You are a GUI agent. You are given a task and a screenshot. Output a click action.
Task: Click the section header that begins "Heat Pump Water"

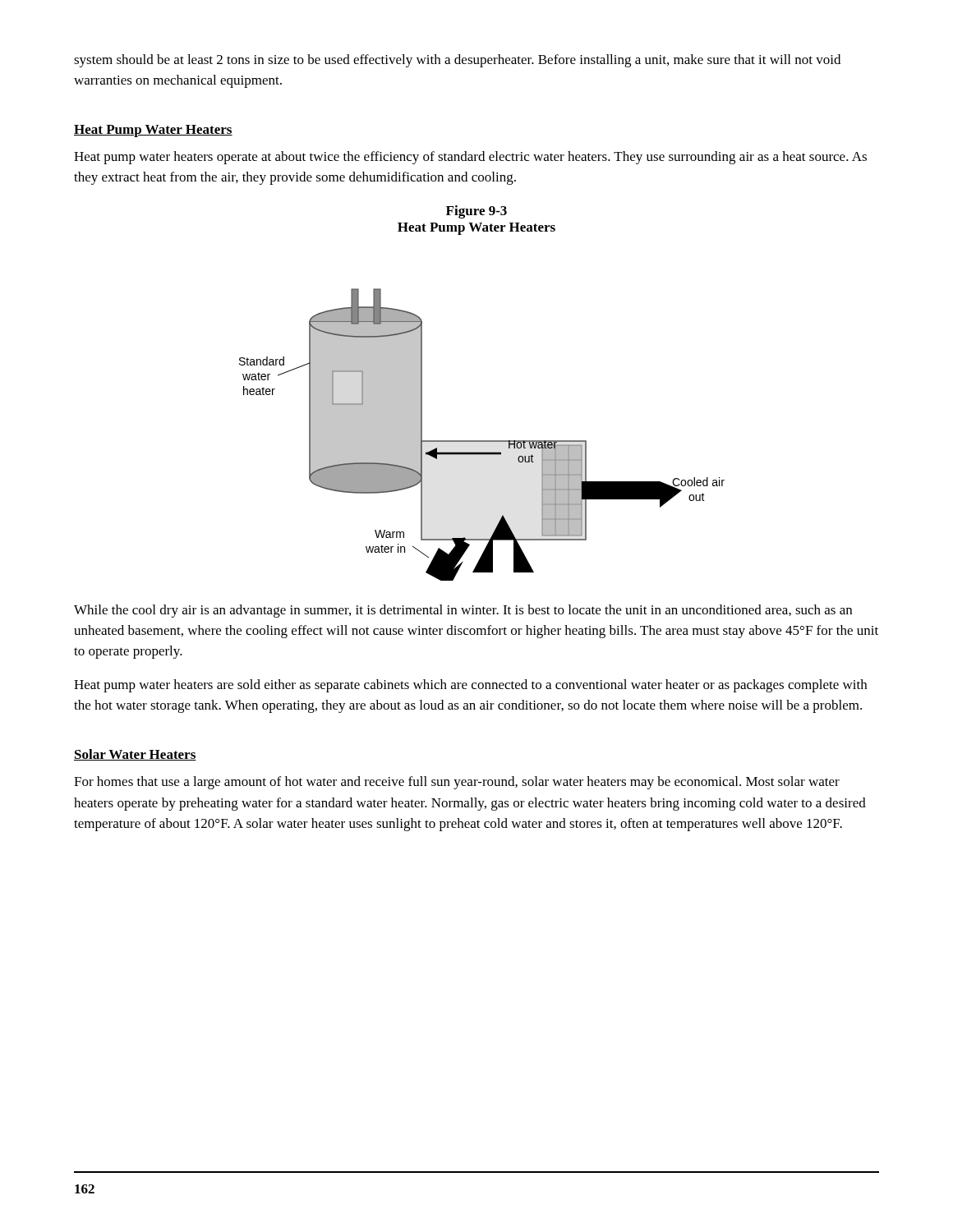point(153,130)
